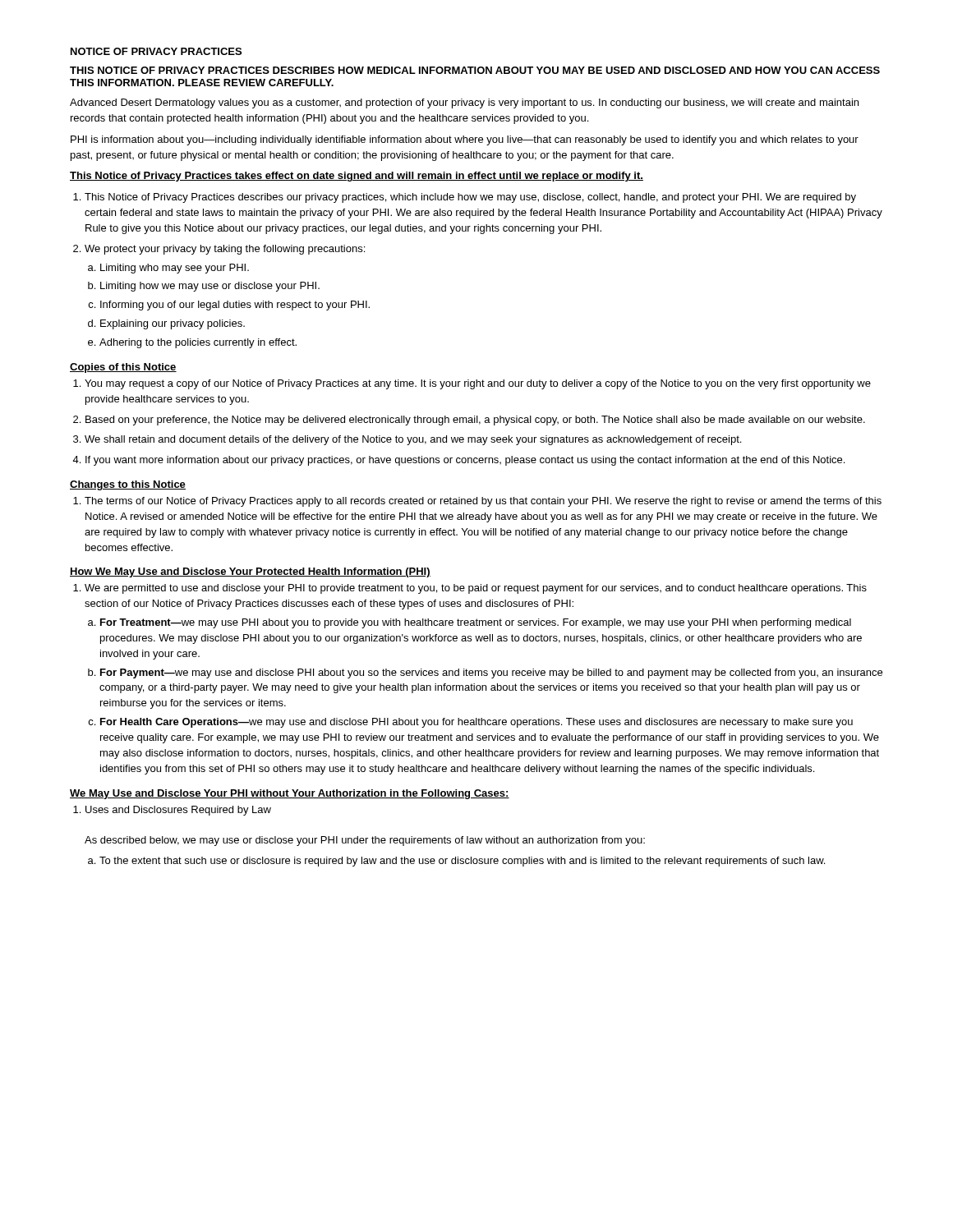The height and width of the screenshot is (1232, 953).
Task: Locate the region starting "If you want more information about our privacy"
Action: pyautogui.click(x=484, y=460)
